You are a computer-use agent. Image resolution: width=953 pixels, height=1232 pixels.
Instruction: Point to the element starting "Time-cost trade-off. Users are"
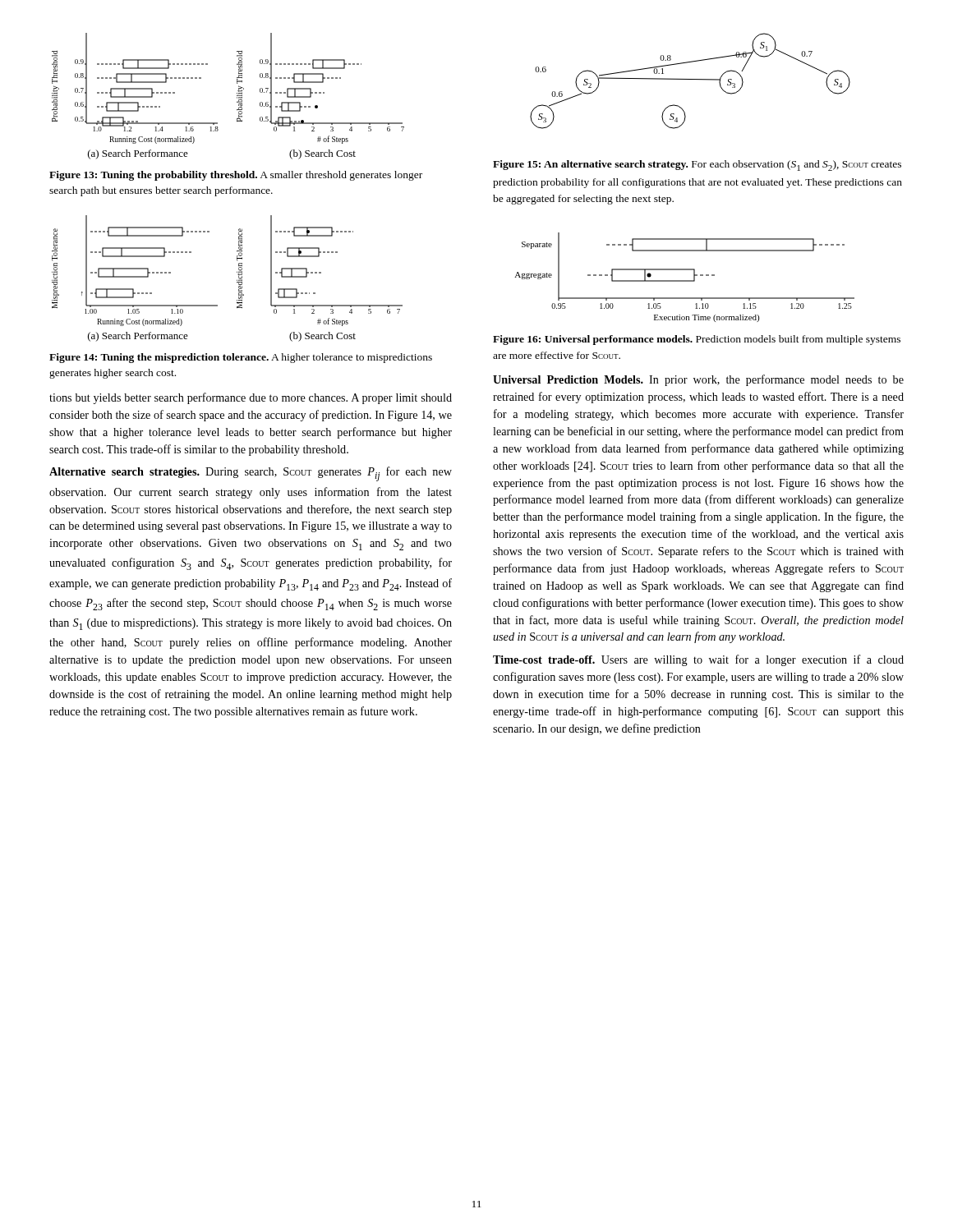click(x=698, y=694)
